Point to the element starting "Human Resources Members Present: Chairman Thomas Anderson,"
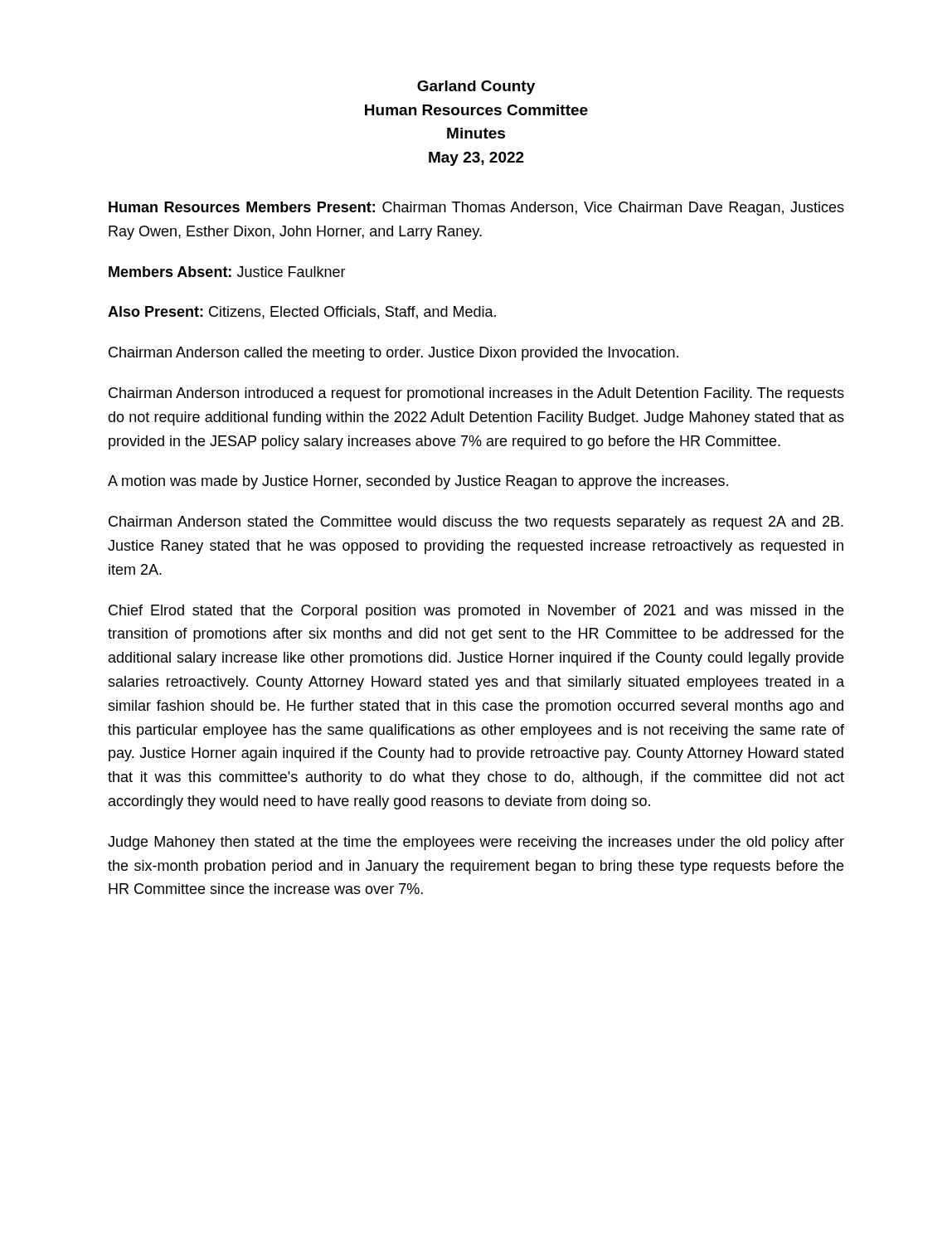Viewport: 952px width, 1244px height. [476, 219]
